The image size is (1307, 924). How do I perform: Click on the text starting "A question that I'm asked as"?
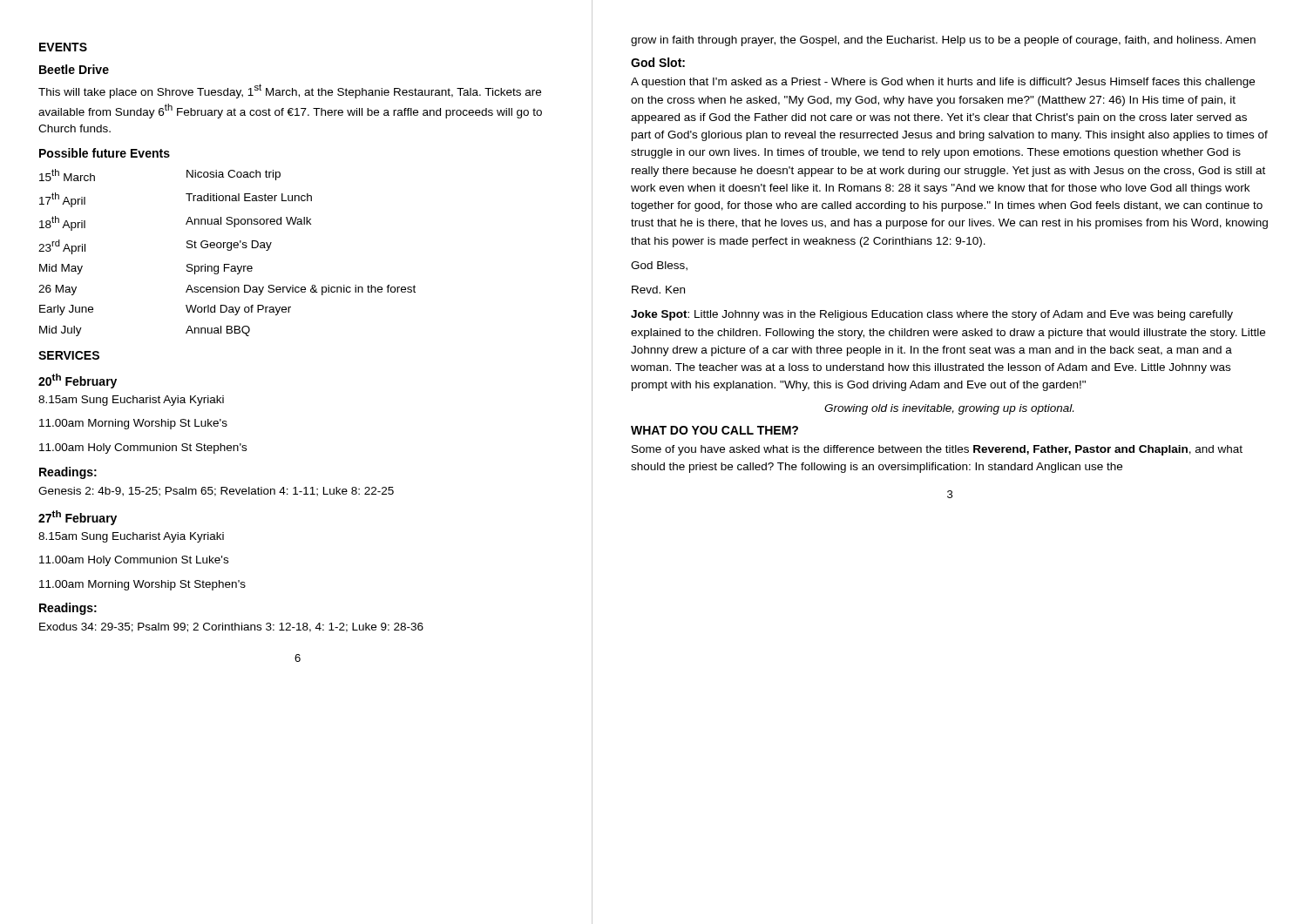point(950,161)
